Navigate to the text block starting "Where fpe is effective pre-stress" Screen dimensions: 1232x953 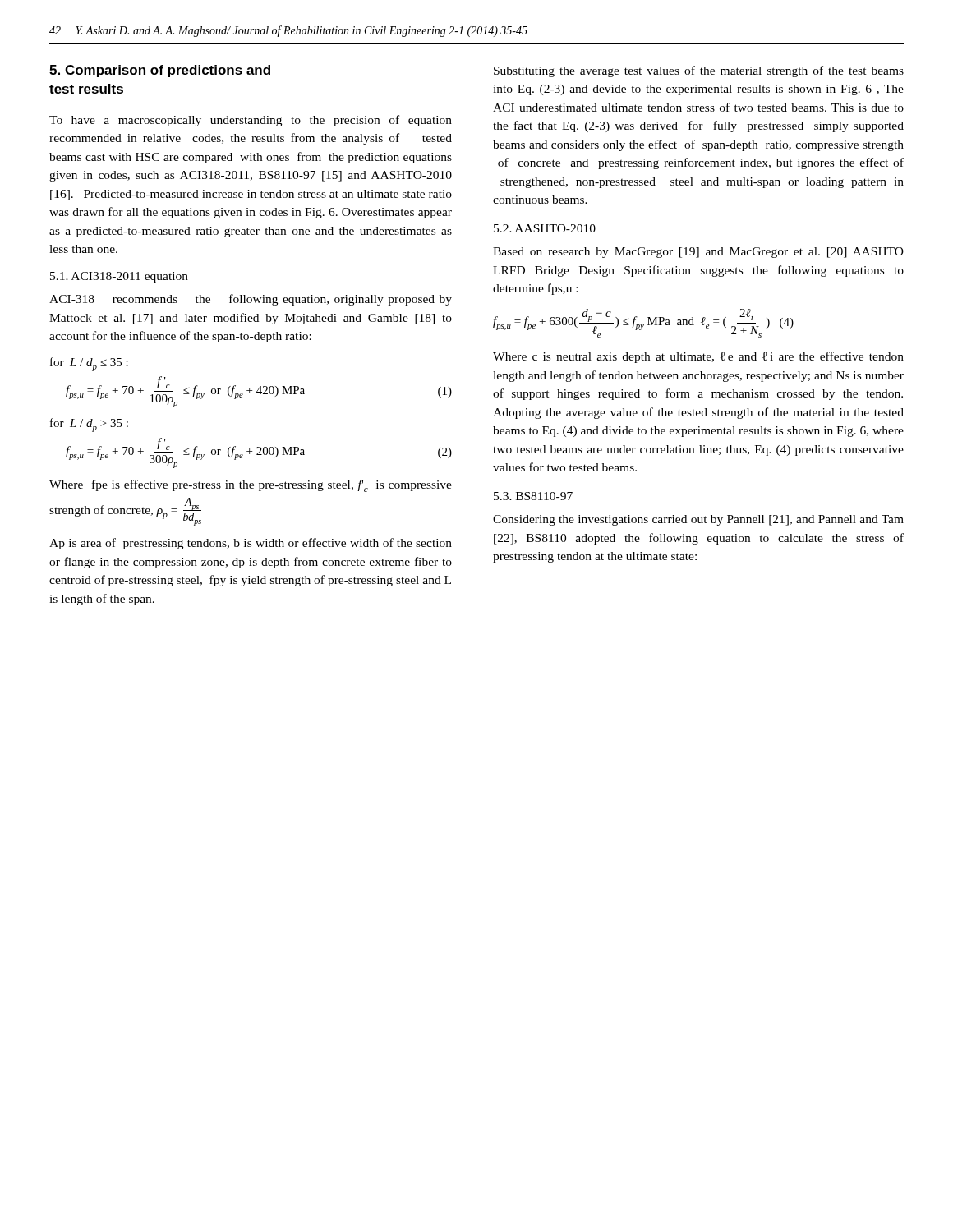click(251, 542)
